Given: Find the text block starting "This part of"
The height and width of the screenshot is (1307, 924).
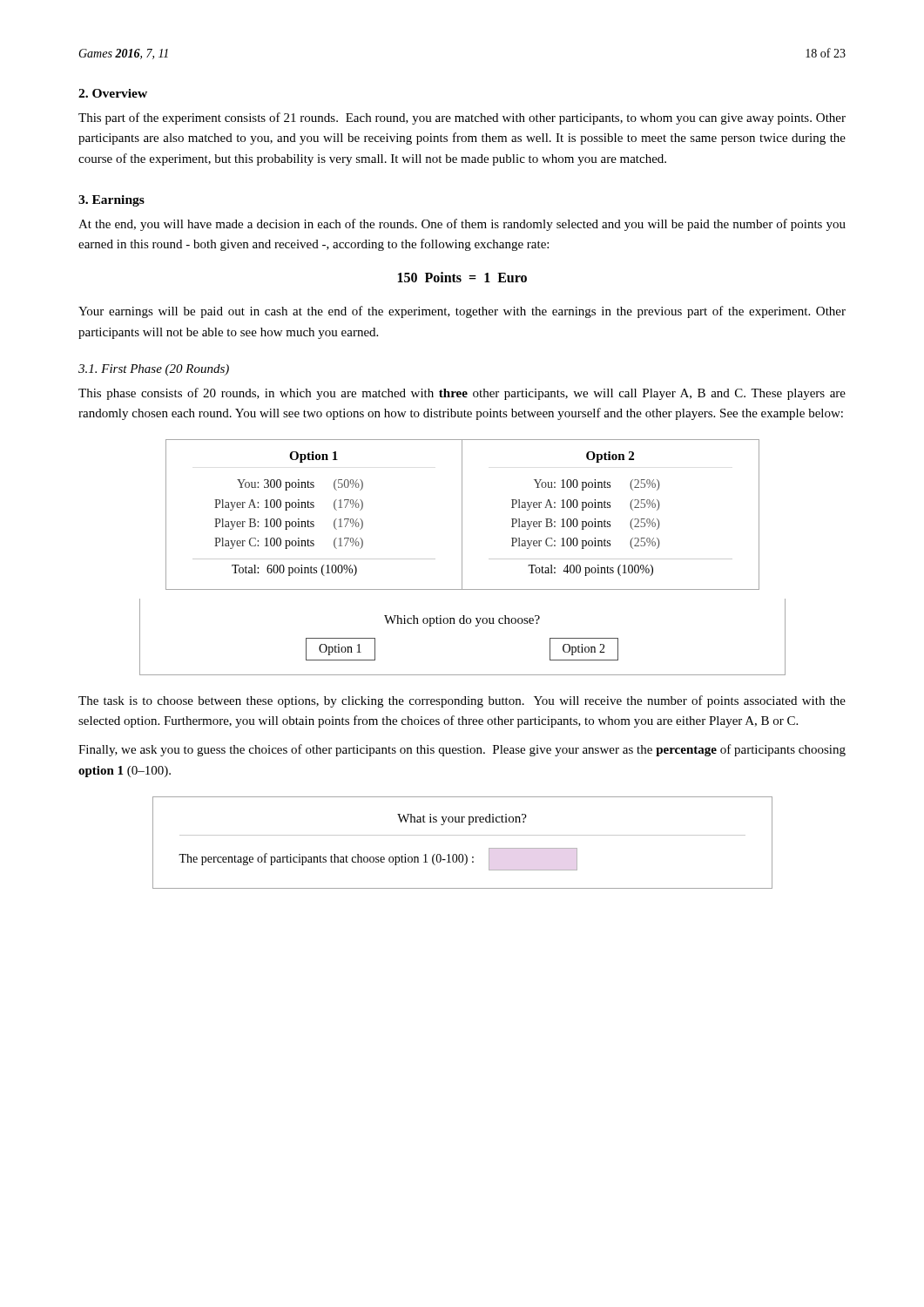Looking at the screenshot, I should click(x=462, y=138).
